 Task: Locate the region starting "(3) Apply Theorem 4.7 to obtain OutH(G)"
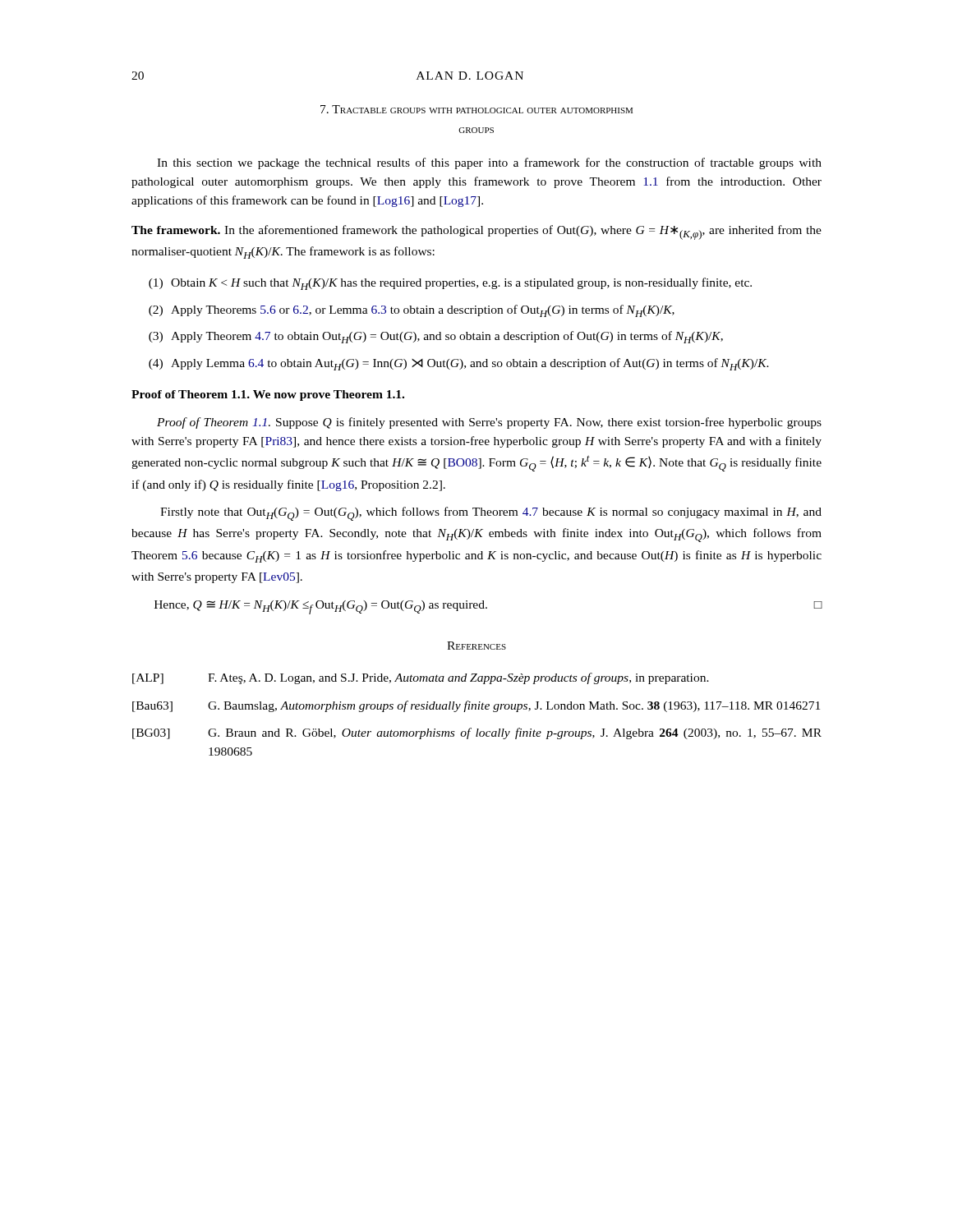(476, 337)
